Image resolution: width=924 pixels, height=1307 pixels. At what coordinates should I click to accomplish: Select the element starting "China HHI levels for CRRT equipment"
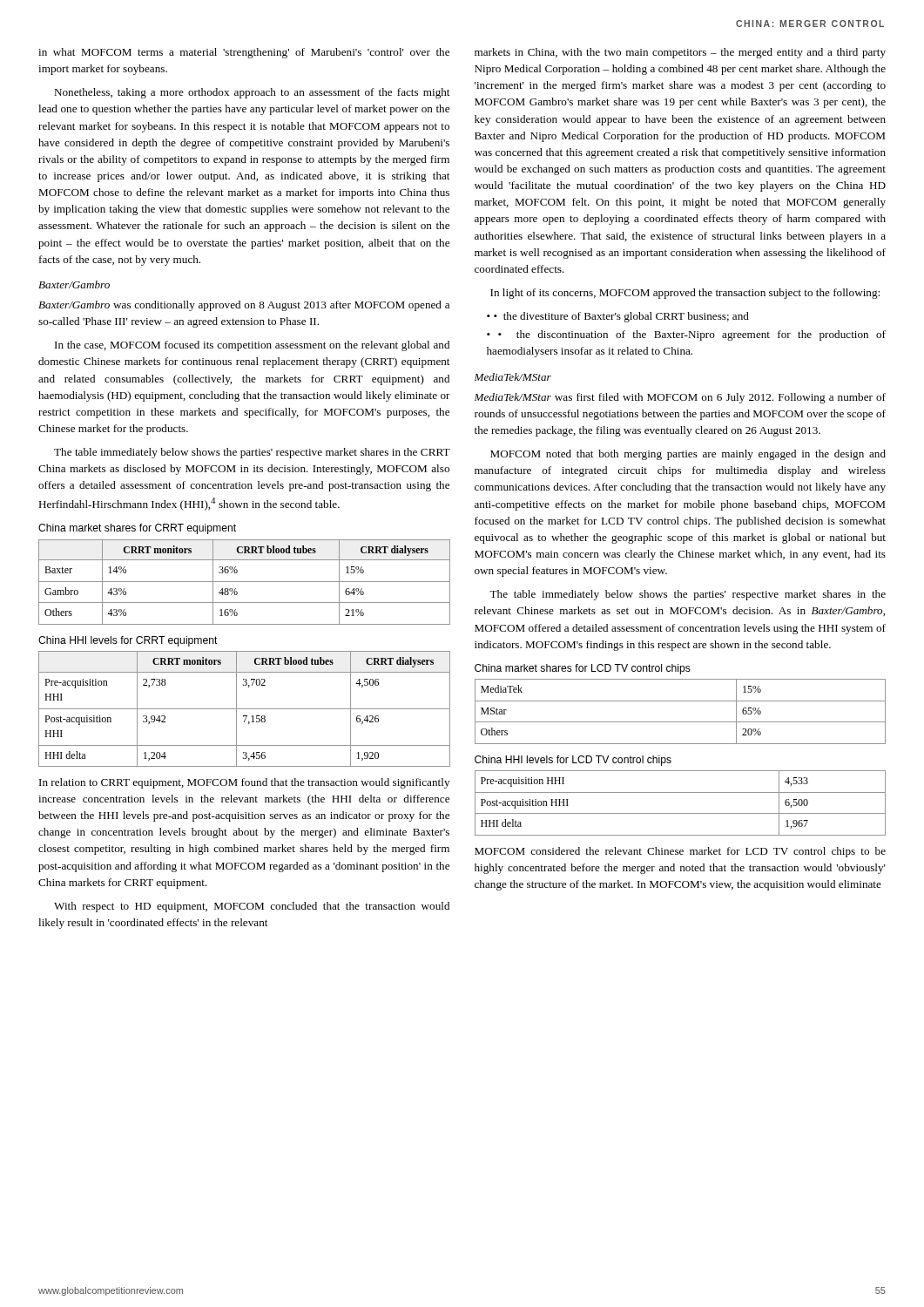pos(244,641)
